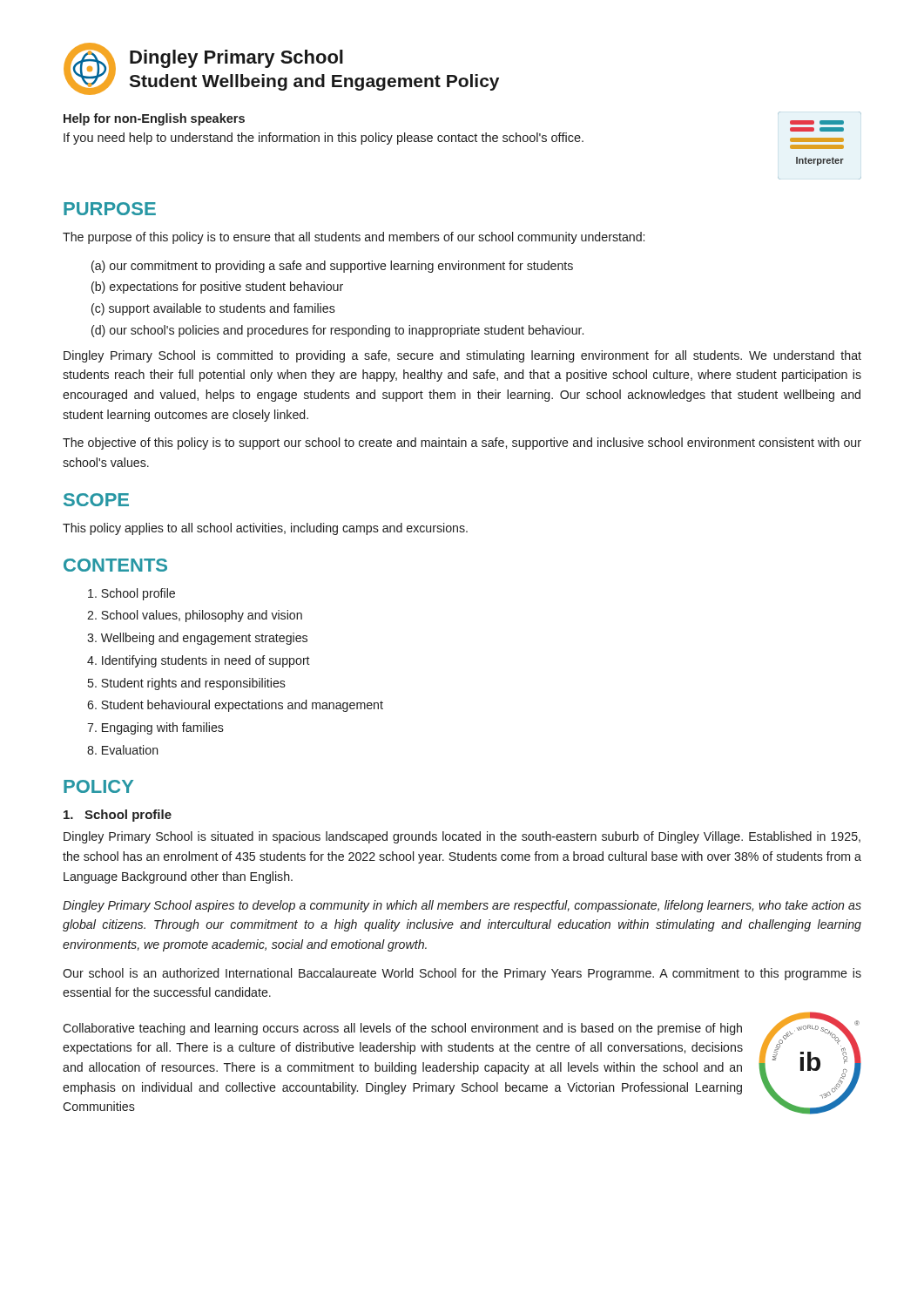Where is the passage that starts "2. School values, philosophy"?
The width and height of the screenshot is (924, 1307).
tap(195, 615)
